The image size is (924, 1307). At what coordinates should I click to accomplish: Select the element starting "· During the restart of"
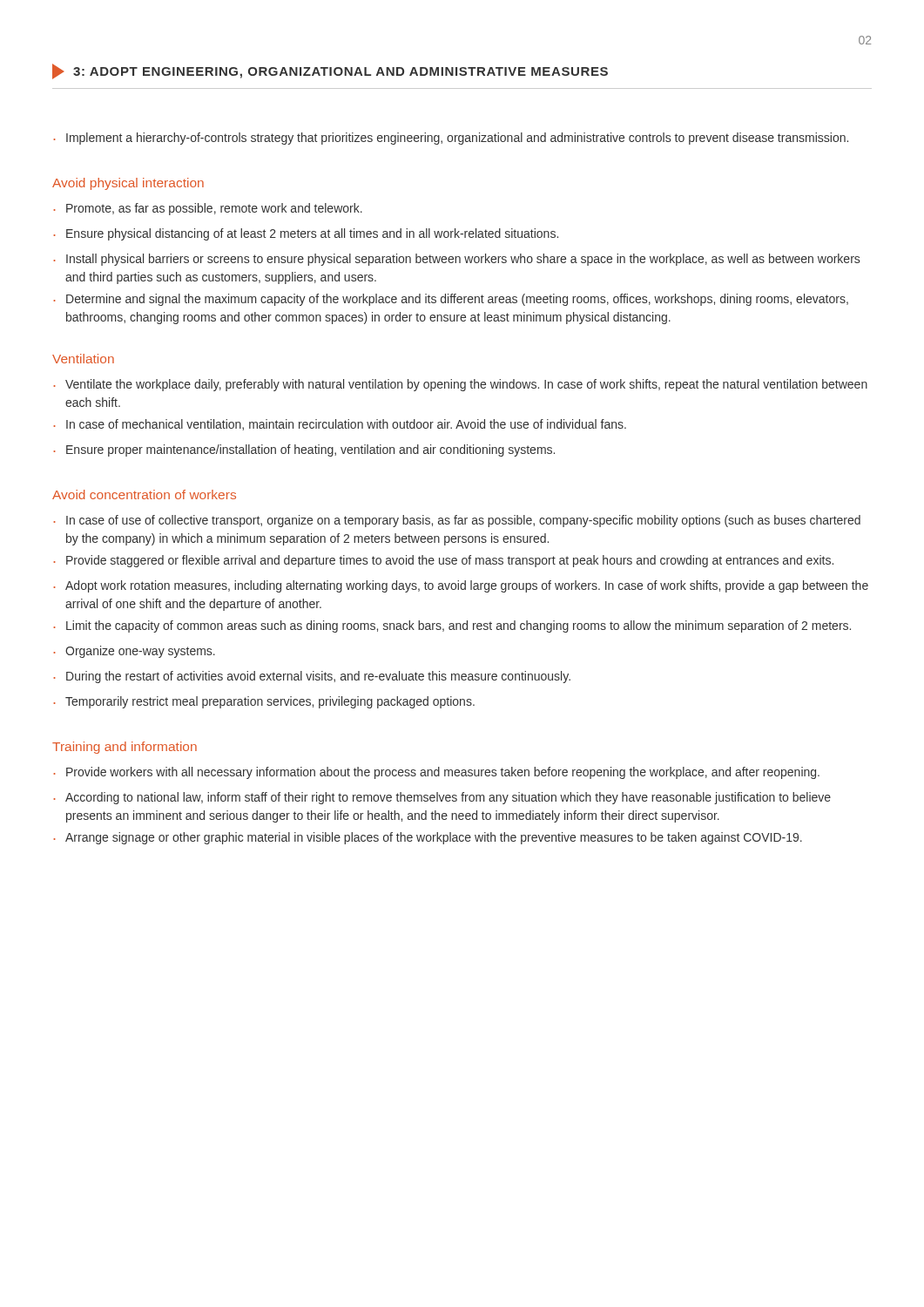[x=462, y=678]
